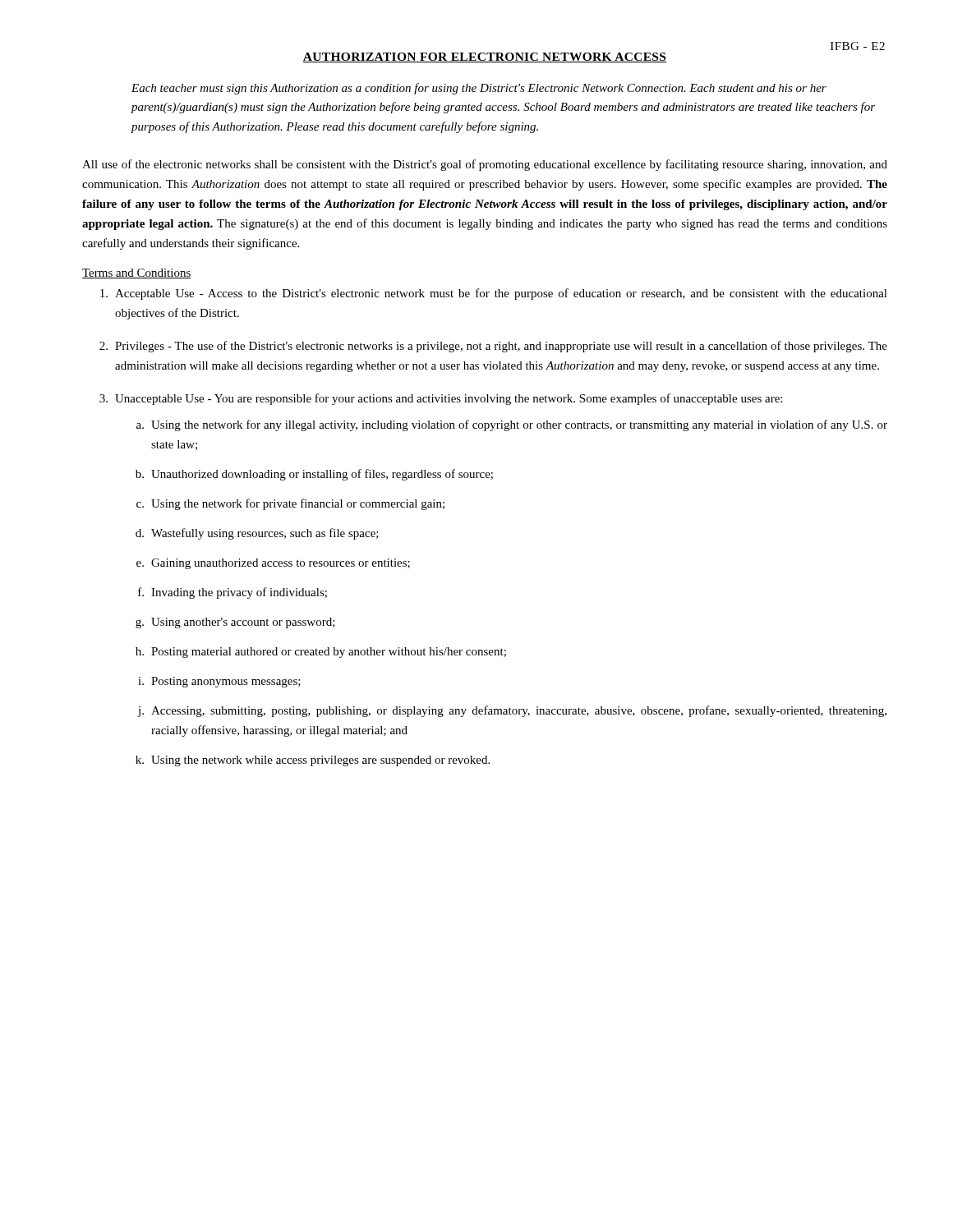Where is the passage that starts "Each teacher must sign this Authorization"?
This screenshot has height=1232, width=953.
[503, 107]
